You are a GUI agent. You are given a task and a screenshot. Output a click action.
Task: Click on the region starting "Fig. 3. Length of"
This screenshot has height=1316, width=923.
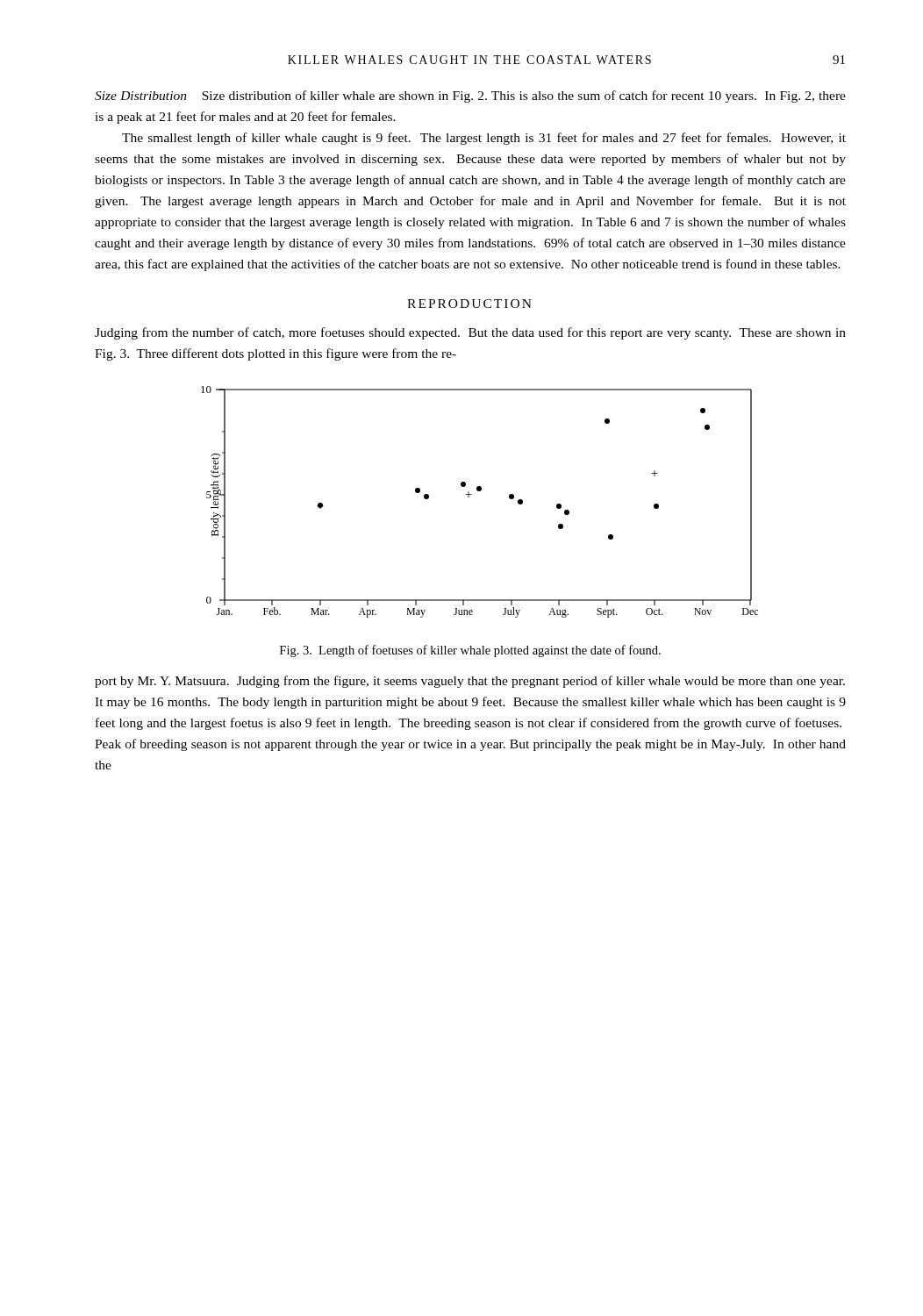click(470, 650)
